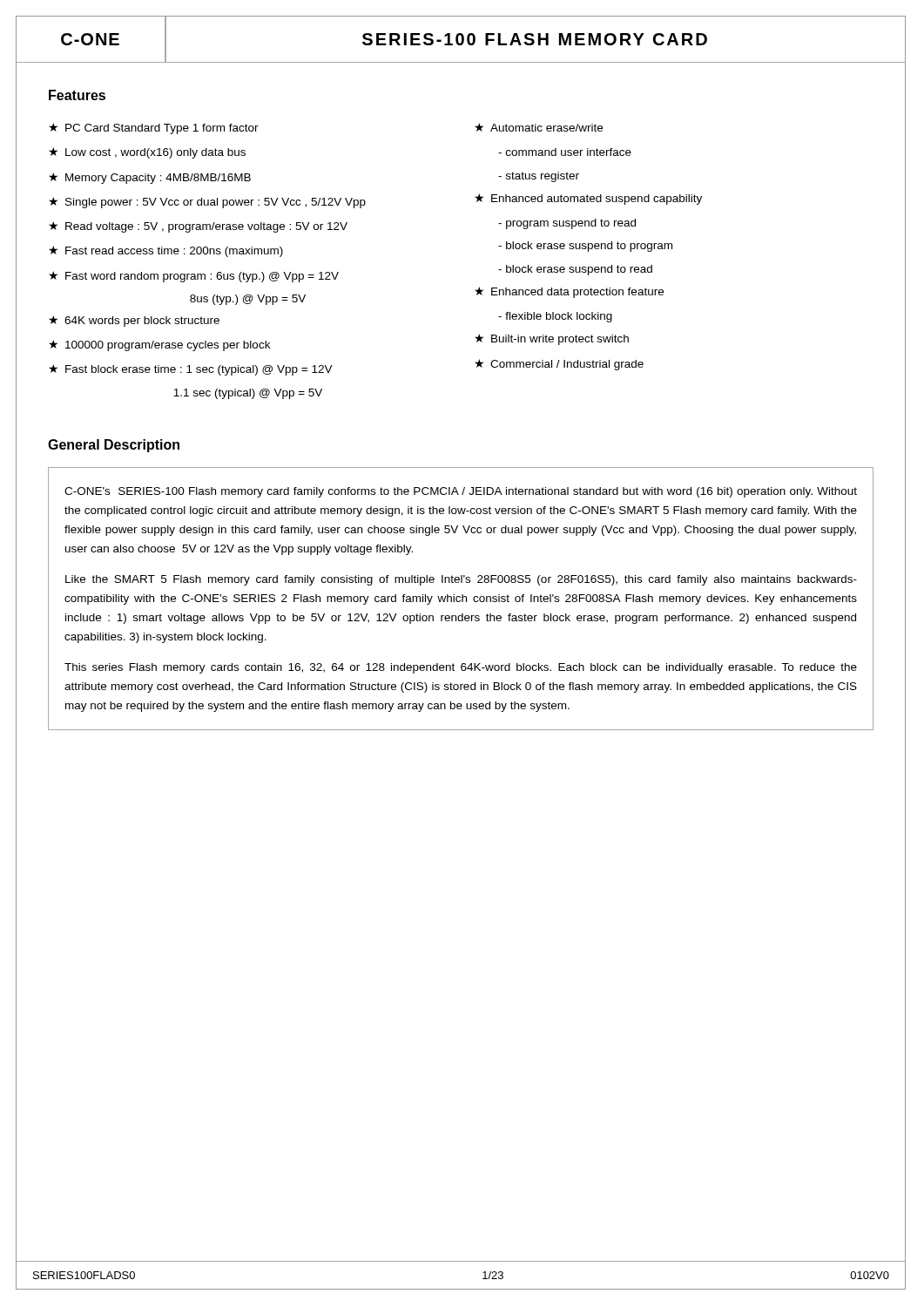This screenshot has height=1307, width=924.
Task: Find the list item that says "flexible block locking"
Action: tap(555, 316)
